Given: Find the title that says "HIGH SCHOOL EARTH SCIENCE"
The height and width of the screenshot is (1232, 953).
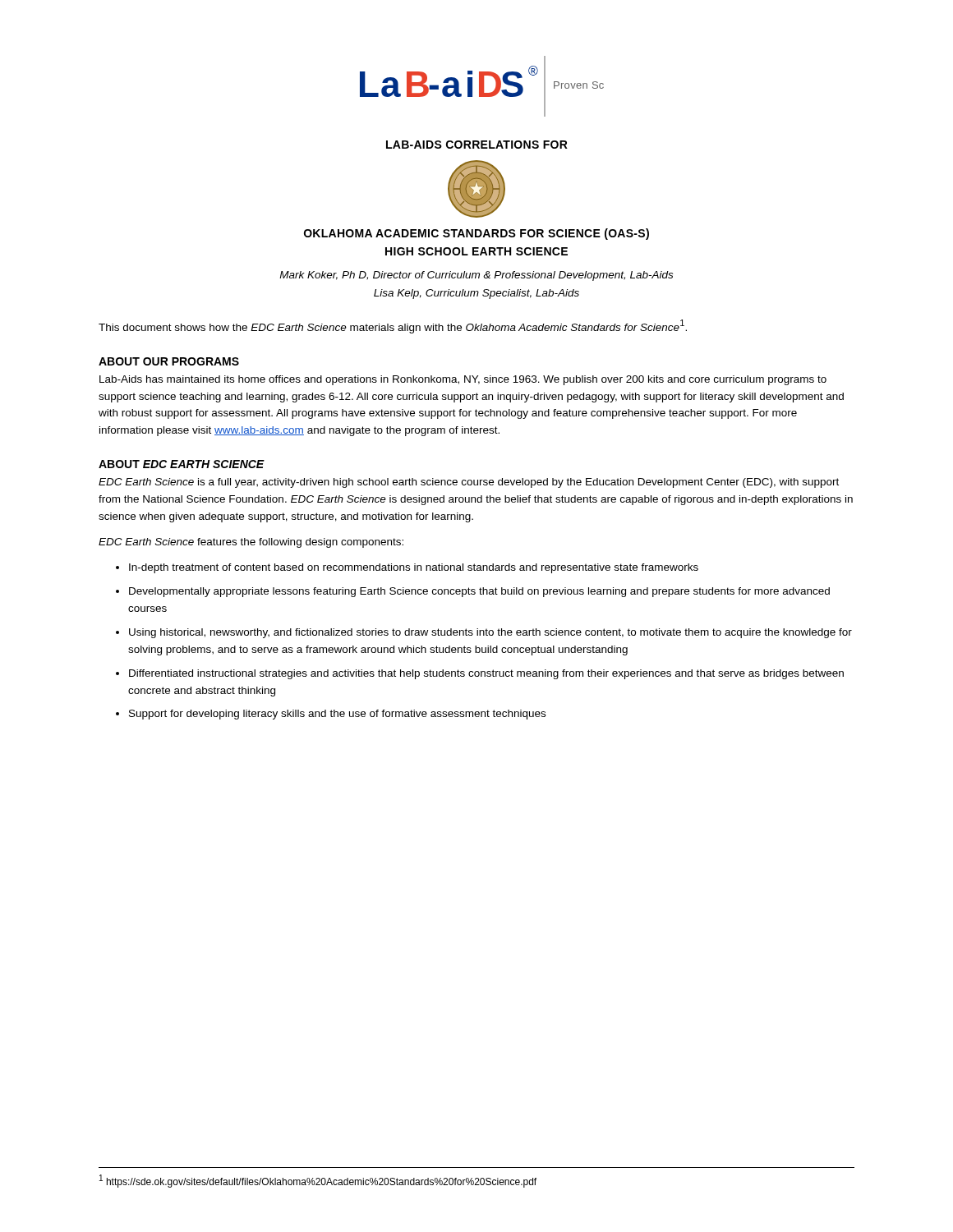Looking at the screenshot, I should [x=476, y=251].
